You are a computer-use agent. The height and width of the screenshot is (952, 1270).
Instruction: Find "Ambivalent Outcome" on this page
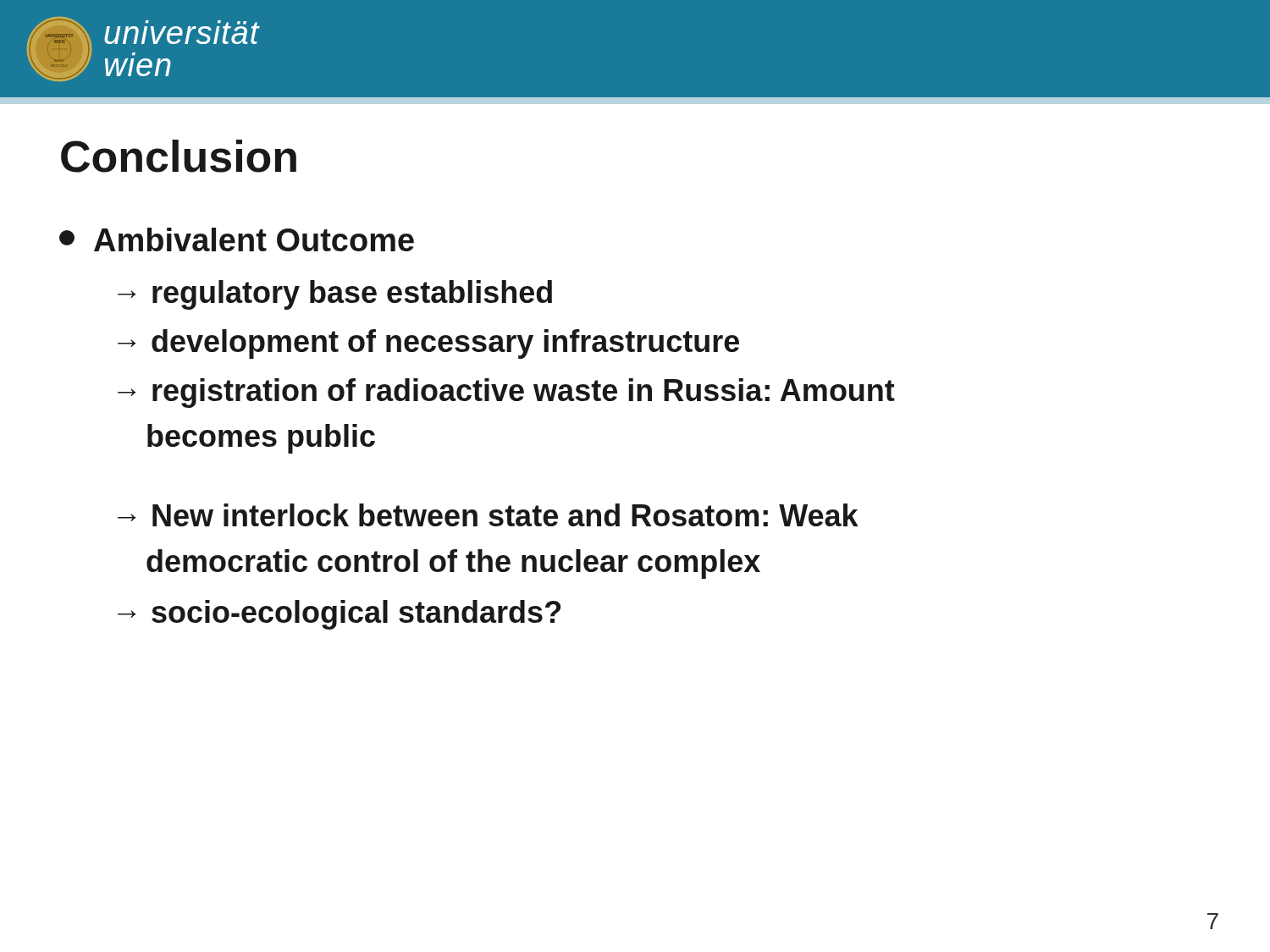237,241
